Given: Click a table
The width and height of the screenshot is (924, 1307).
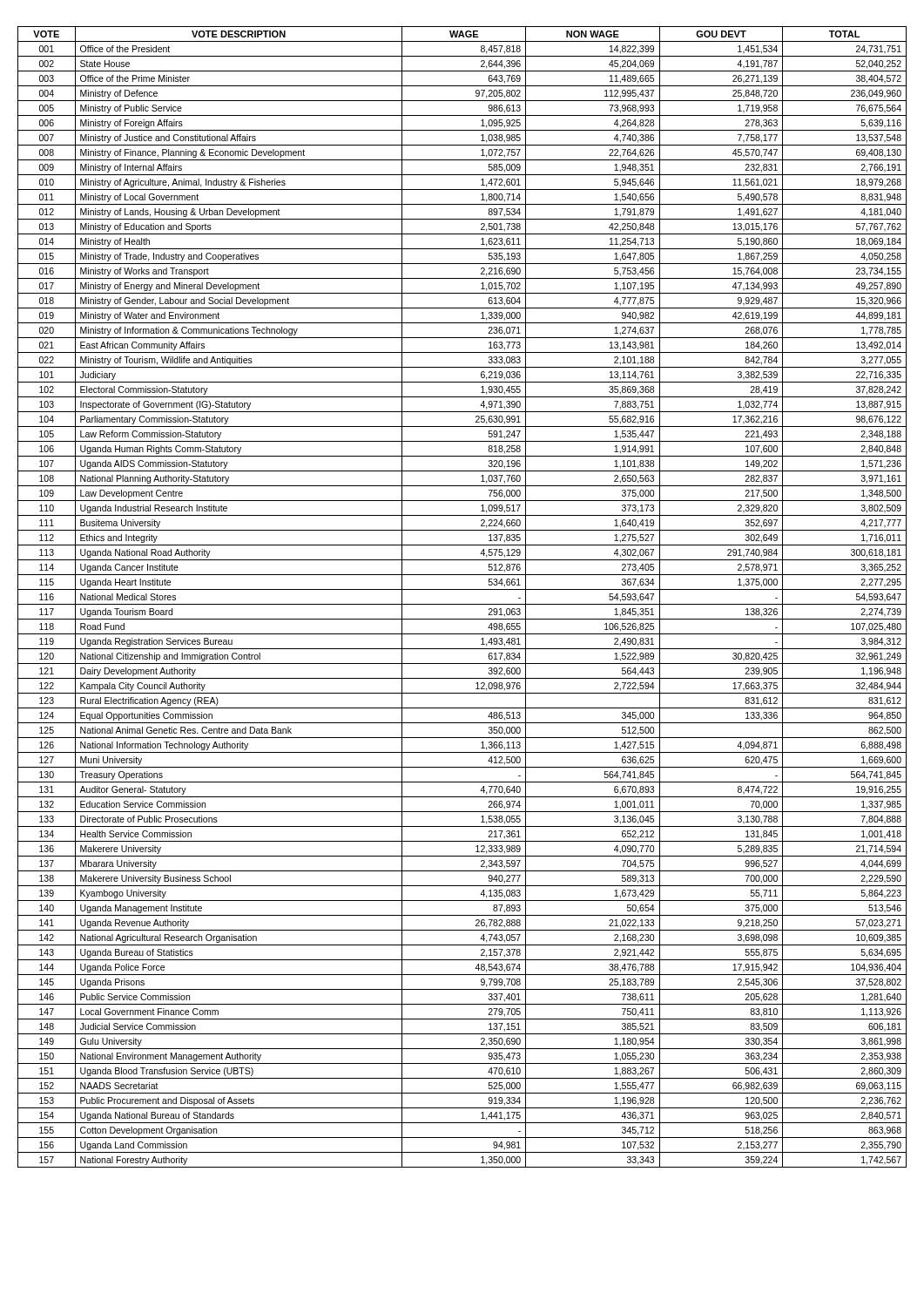Looking at the screenshot, I should [x=462, y=597].
